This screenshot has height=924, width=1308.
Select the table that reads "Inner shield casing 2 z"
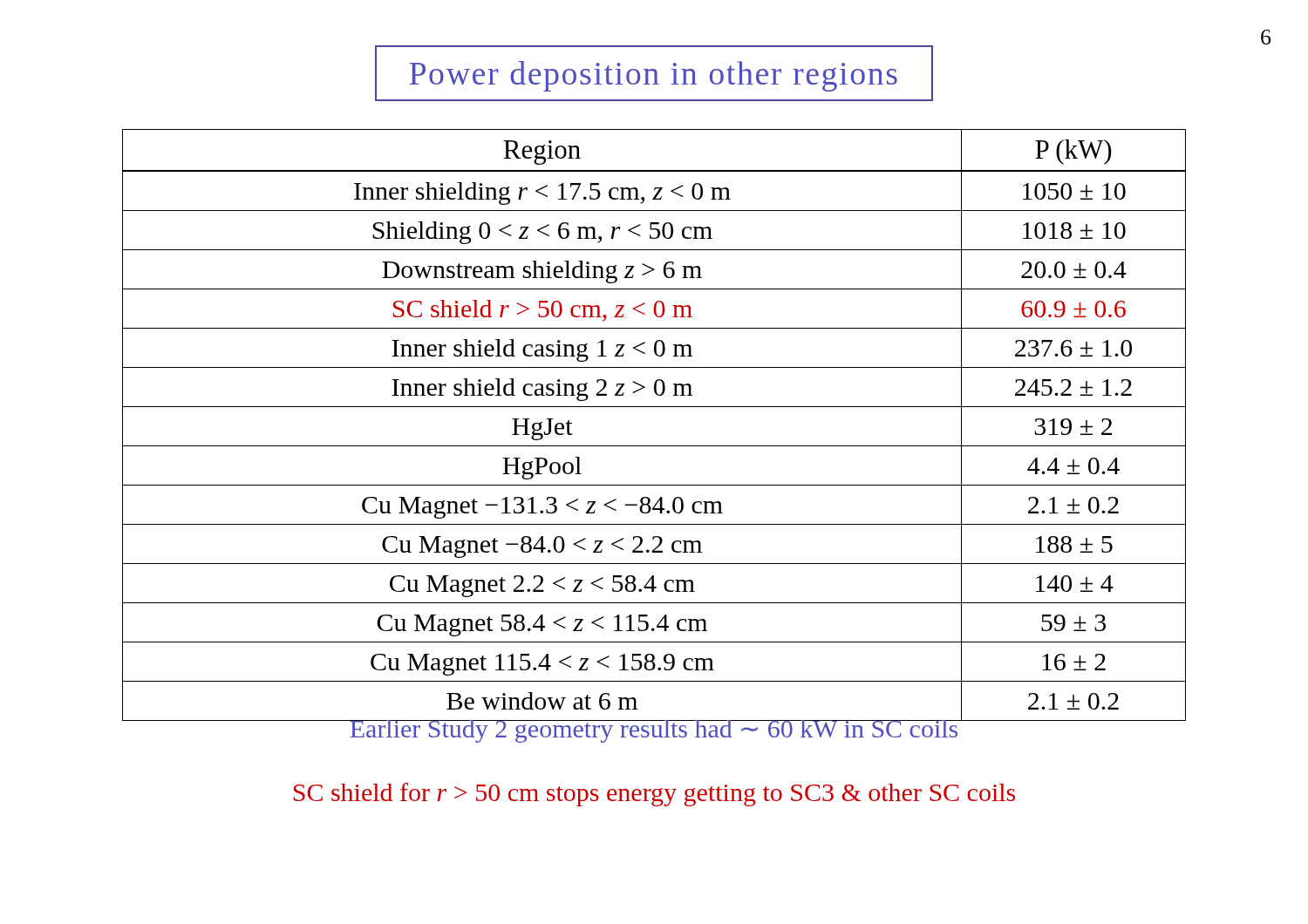click(x=654, y=425)
